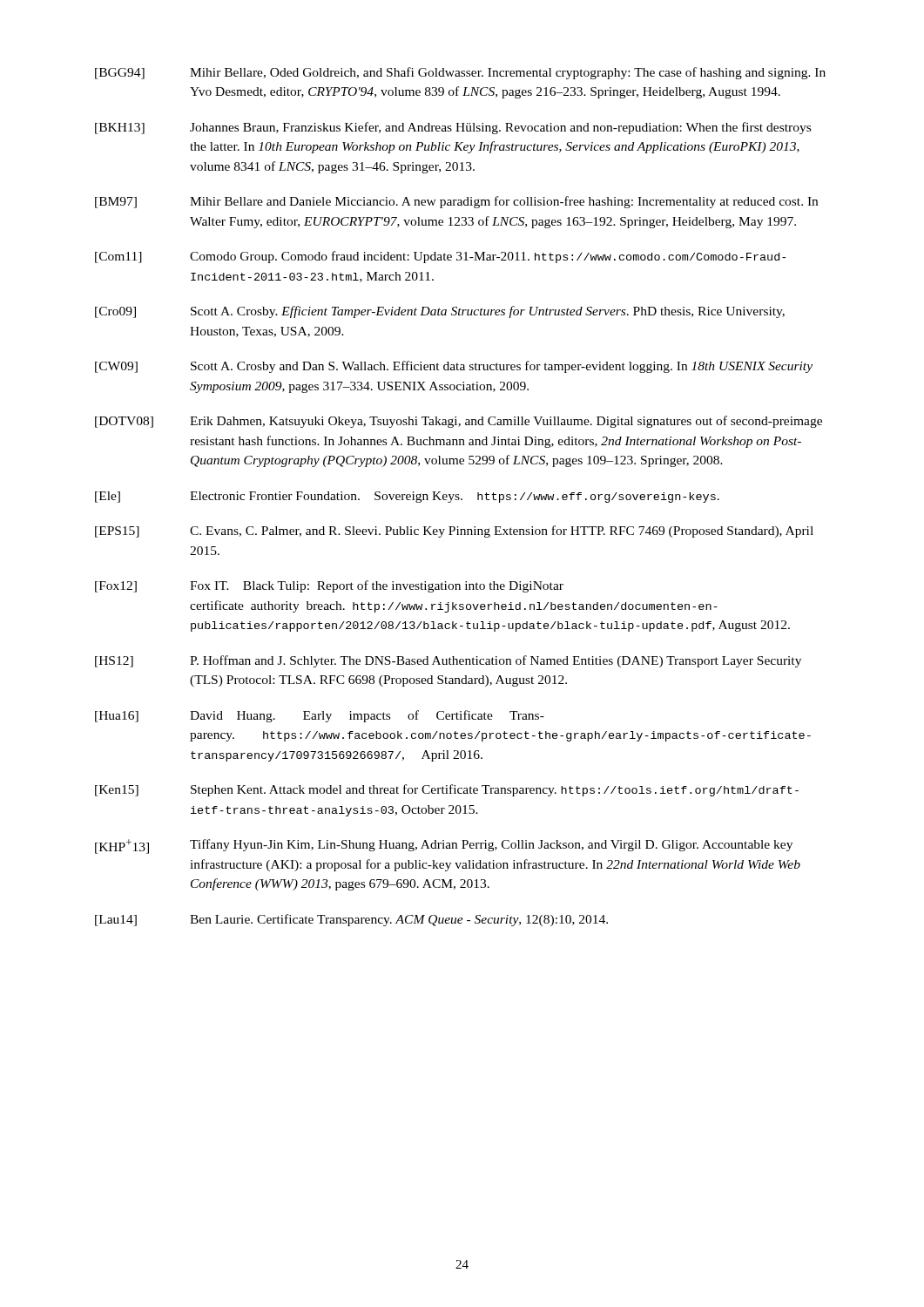Viewport: 924px width, 1307px height.
Task: Find the list item with the text "[Fox12] Fox IT. Black Tulip: Report"
Action: point(462,606)
